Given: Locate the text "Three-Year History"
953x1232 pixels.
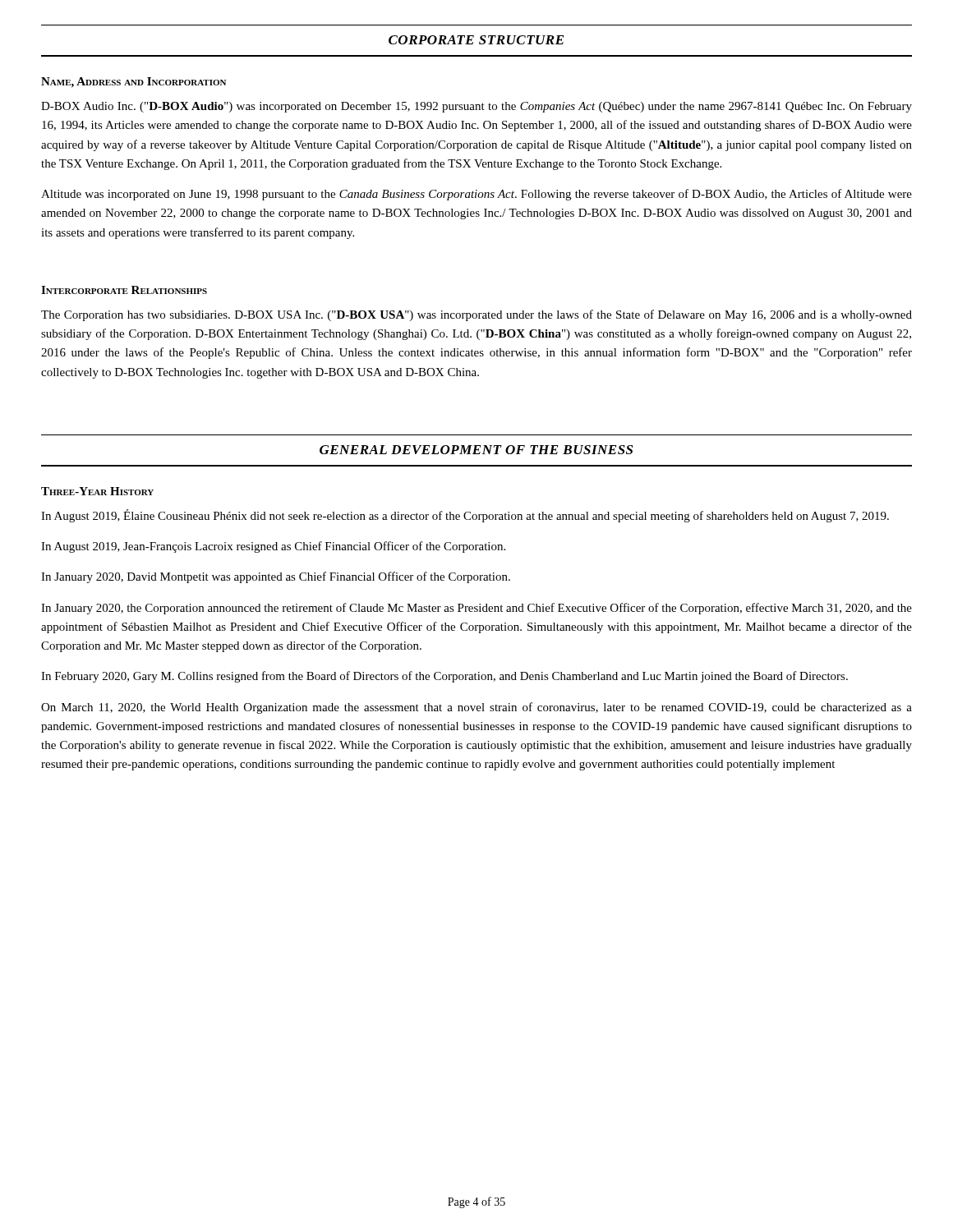Looking at the screenshot, I should (97, 491).
